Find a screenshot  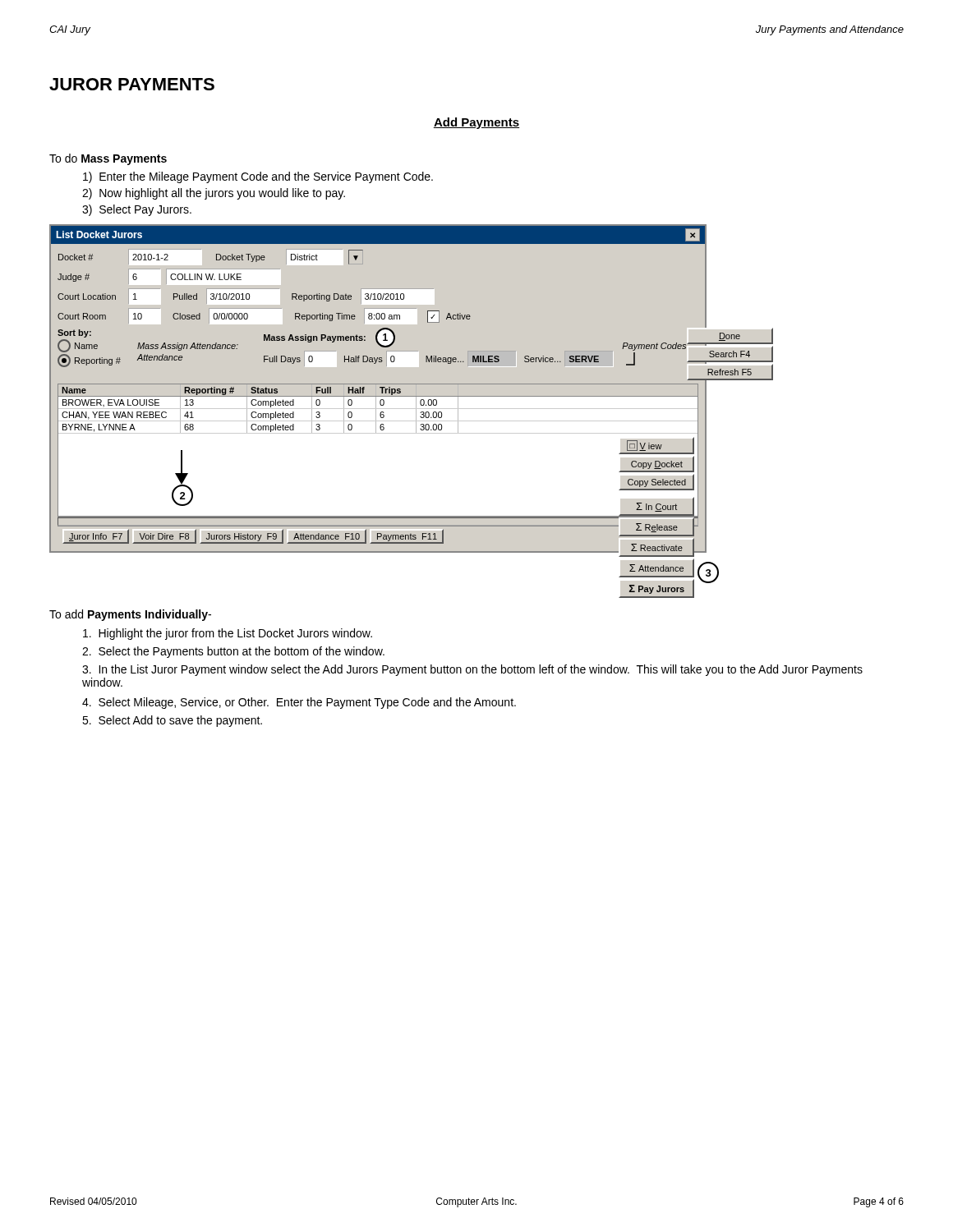378,389
